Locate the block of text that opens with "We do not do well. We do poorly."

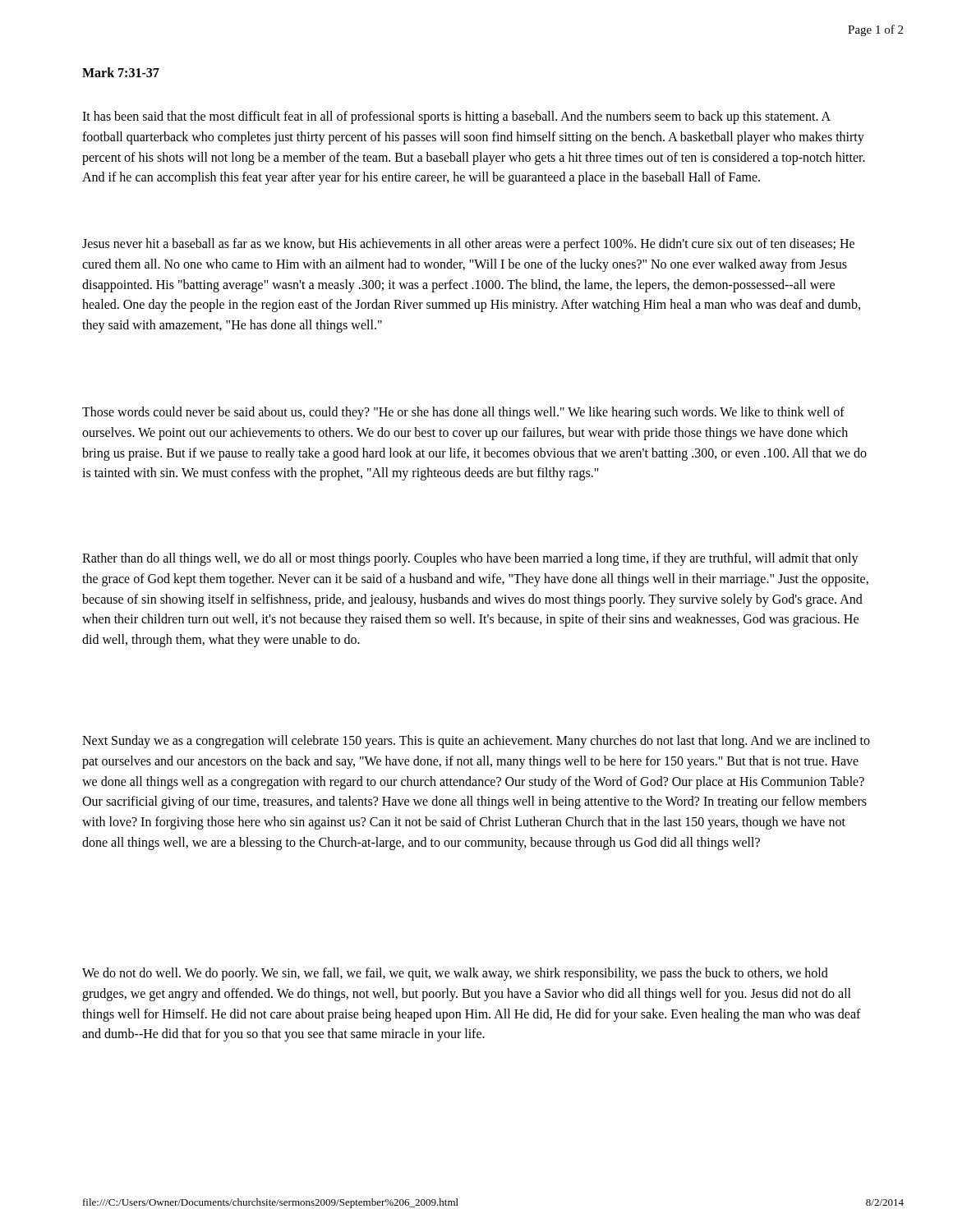click(x=471, y=1003)
